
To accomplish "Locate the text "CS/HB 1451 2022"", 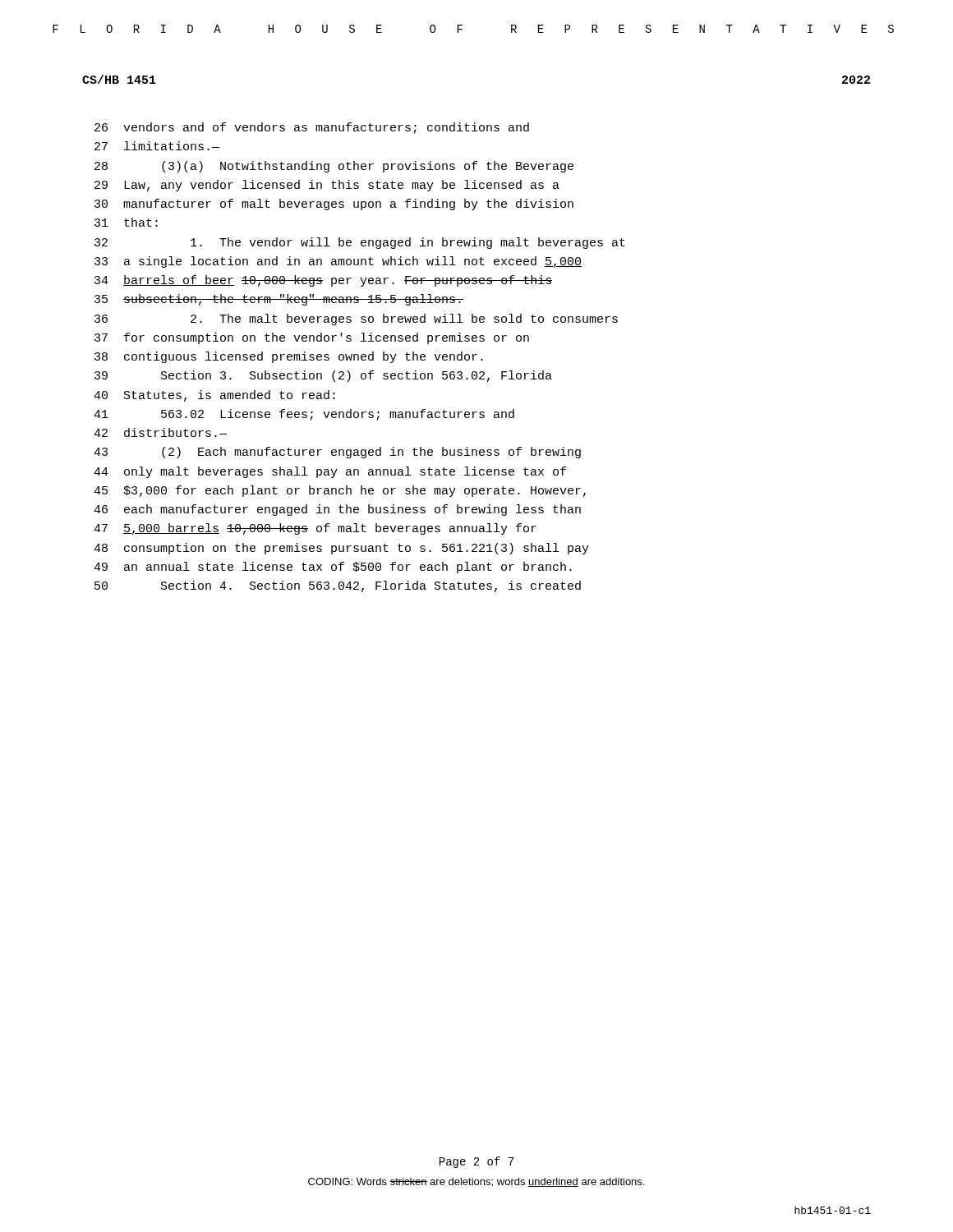I will [115, 79].
